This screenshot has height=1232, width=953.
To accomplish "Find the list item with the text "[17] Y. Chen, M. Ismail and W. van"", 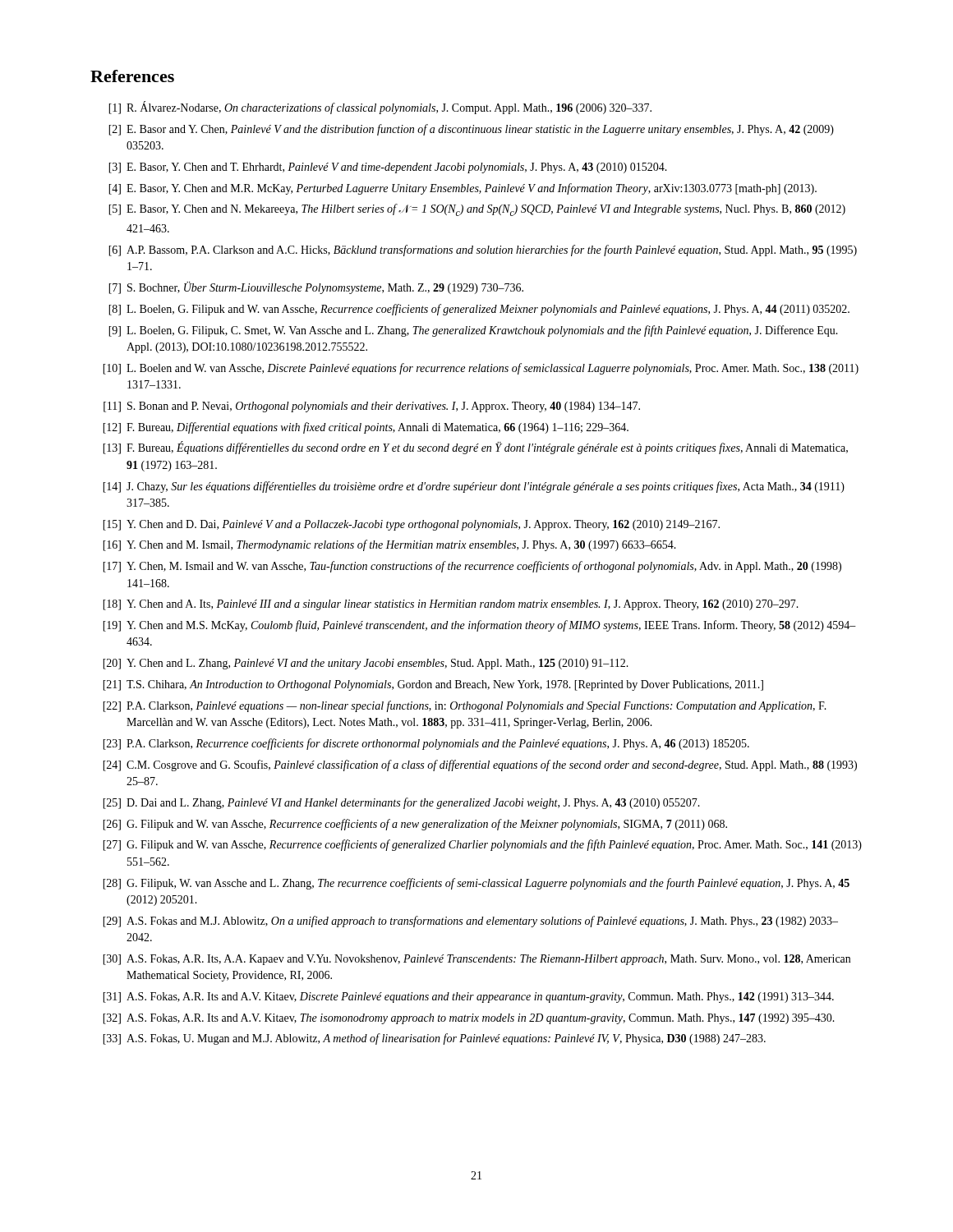I will click(x=476, y=575).
